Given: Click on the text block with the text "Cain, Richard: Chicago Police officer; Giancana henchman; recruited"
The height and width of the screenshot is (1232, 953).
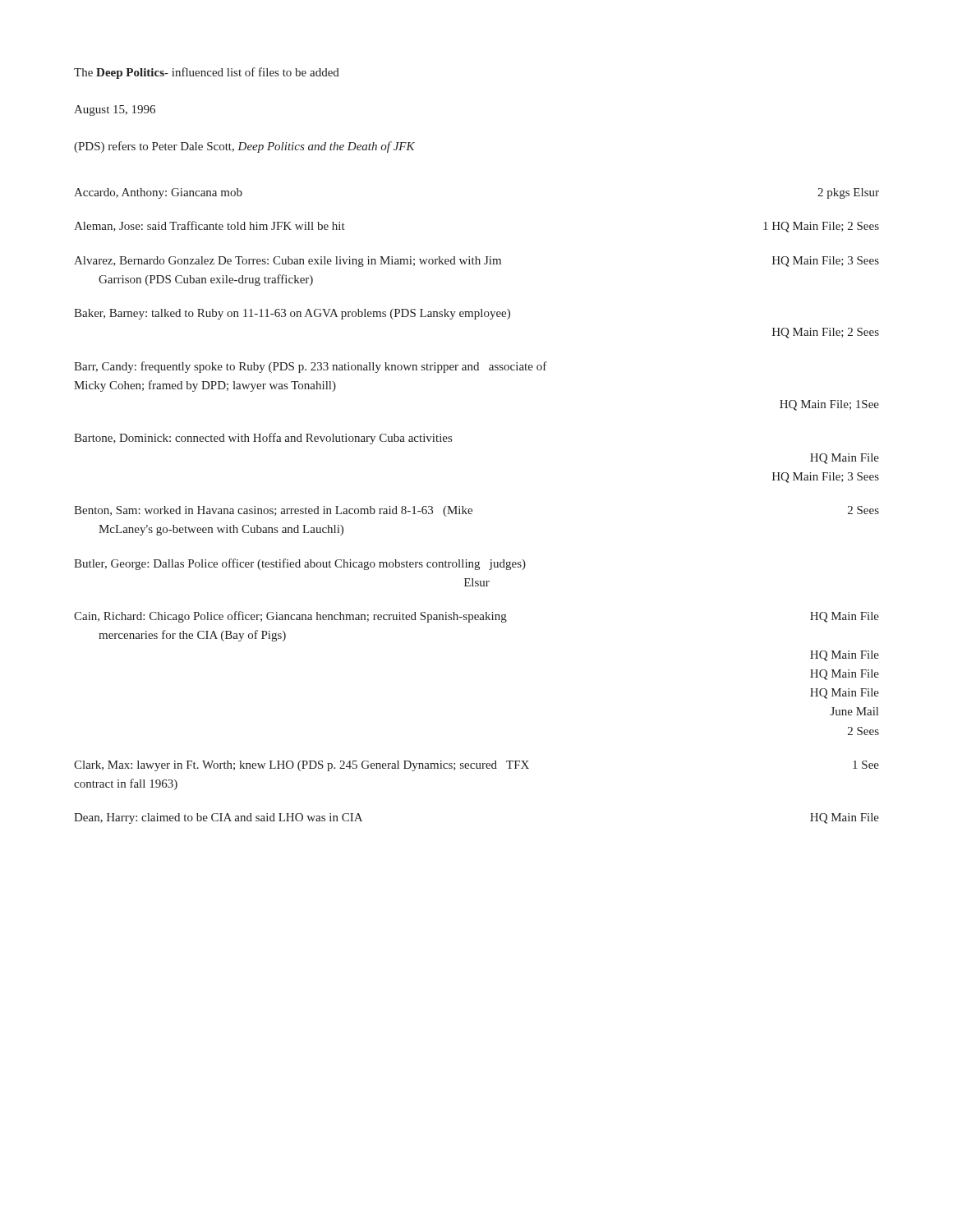Looking at the screenshot, I should (476, 617).
